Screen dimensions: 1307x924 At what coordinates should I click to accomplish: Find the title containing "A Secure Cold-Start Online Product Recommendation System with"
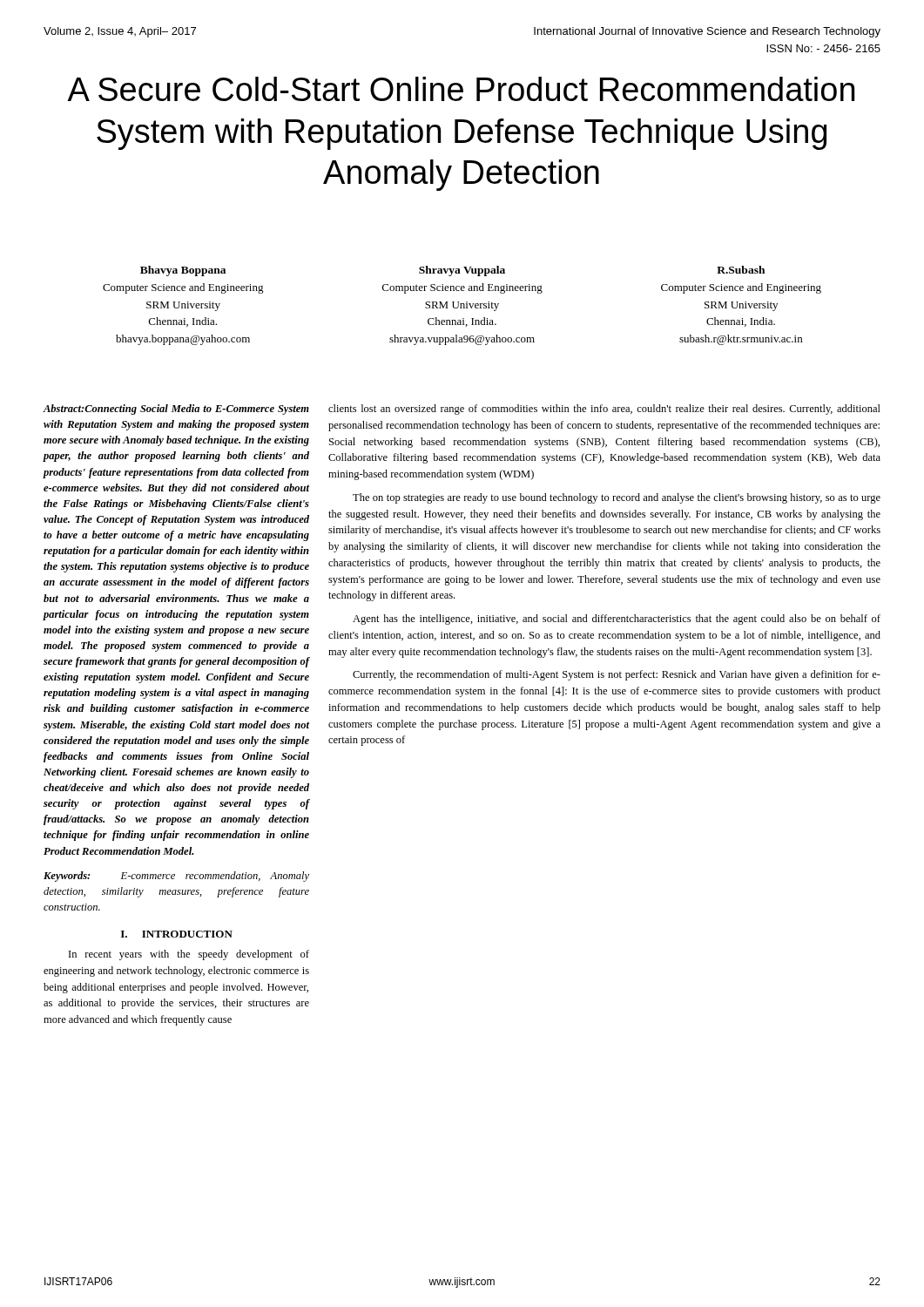pos(462,132)
